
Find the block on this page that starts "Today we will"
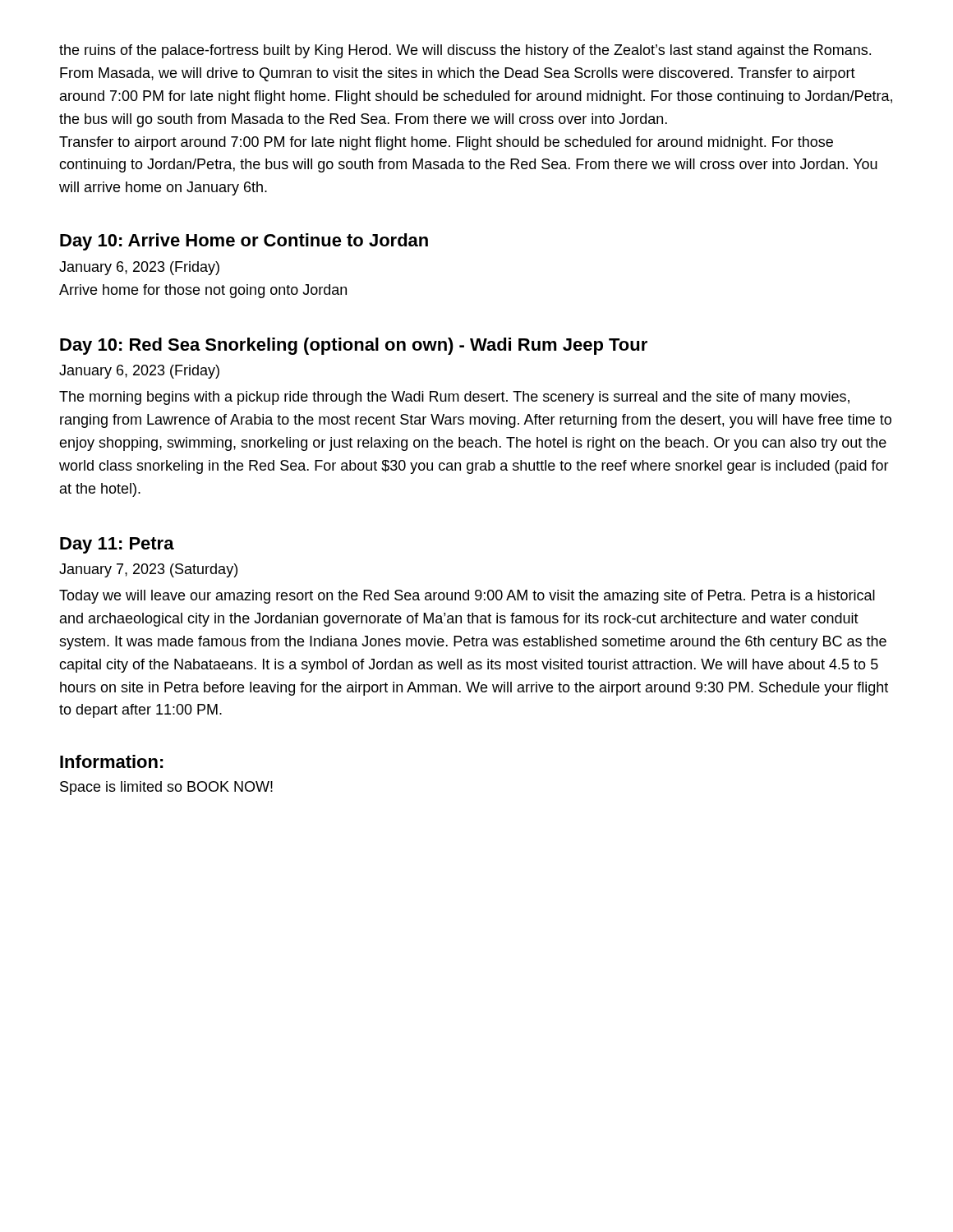(474, 653)
